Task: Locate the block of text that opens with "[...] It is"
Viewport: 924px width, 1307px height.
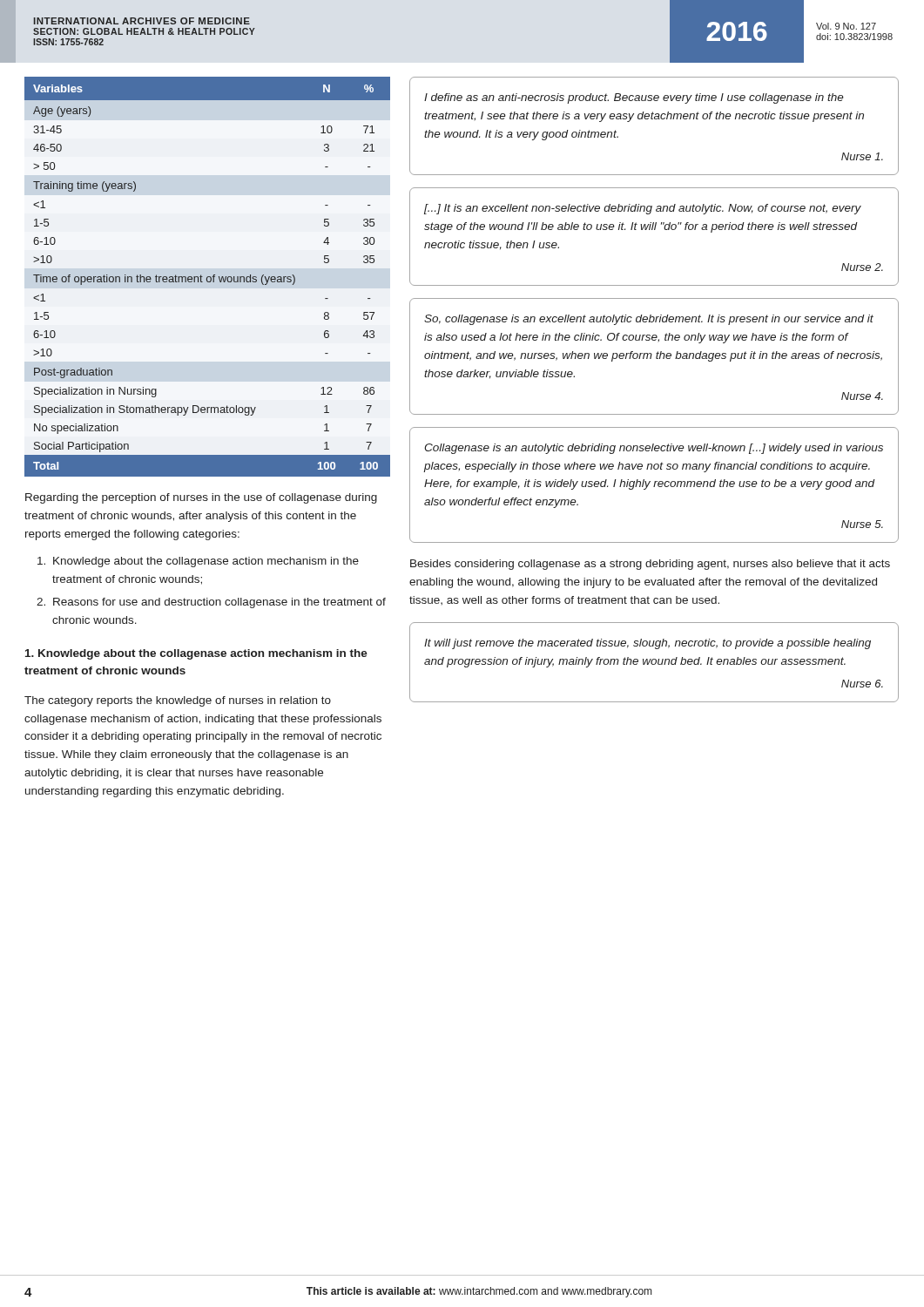Action: pos(654,239)
